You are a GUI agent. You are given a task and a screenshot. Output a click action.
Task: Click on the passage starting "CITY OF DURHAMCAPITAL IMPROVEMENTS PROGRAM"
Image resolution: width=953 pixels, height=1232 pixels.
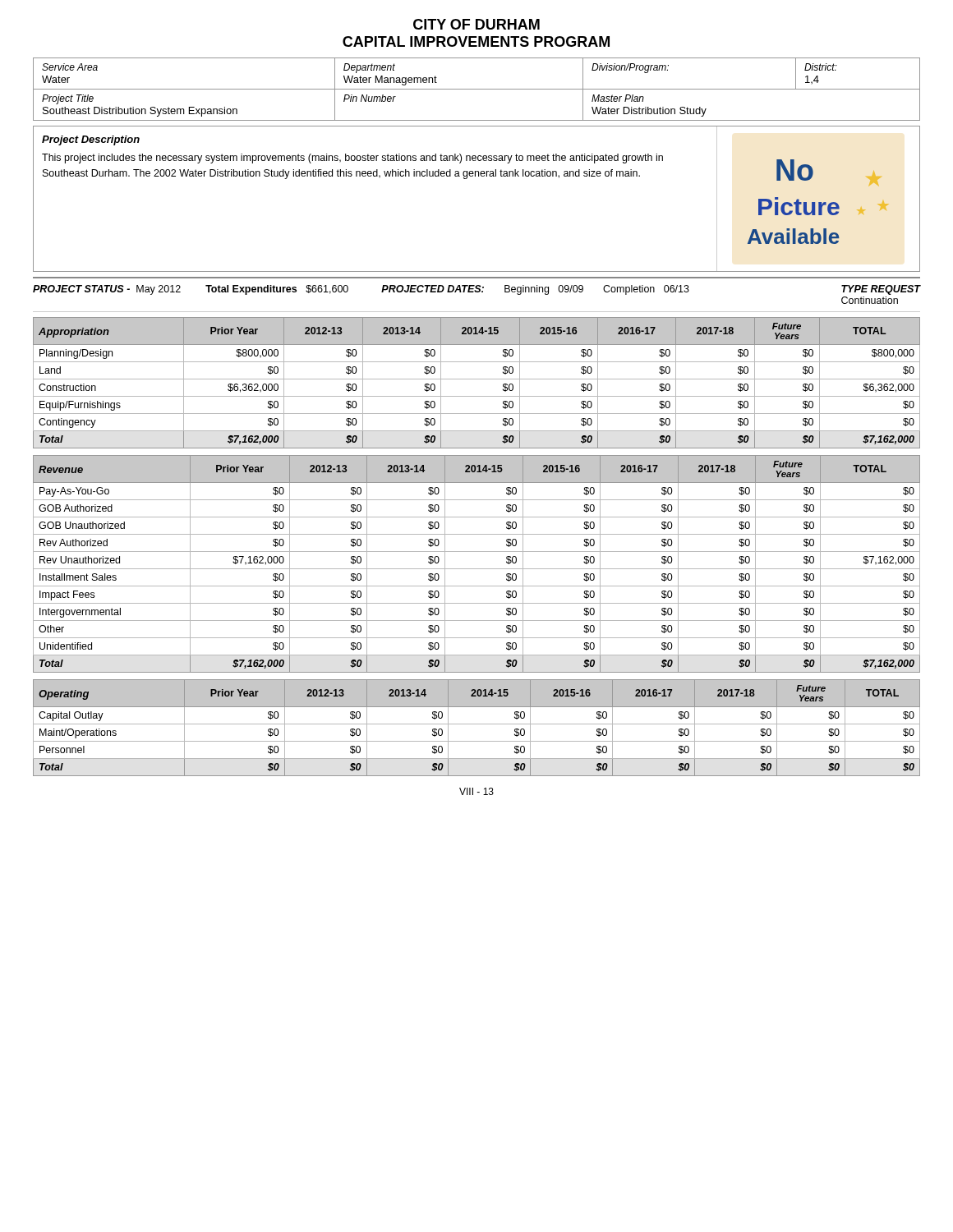point(476,33)
